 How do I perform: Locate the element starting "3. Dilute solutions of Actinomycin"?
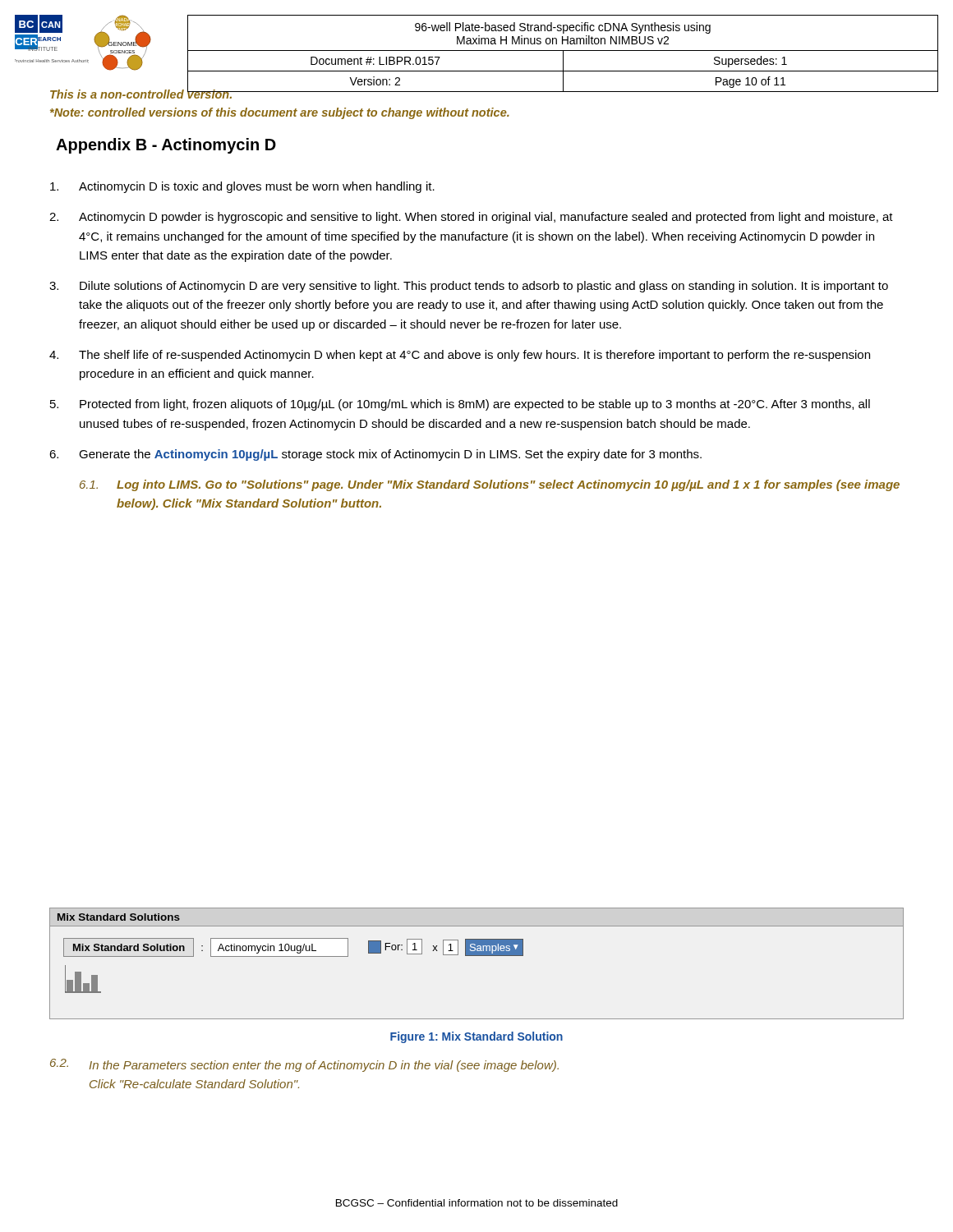pos(476,305)
